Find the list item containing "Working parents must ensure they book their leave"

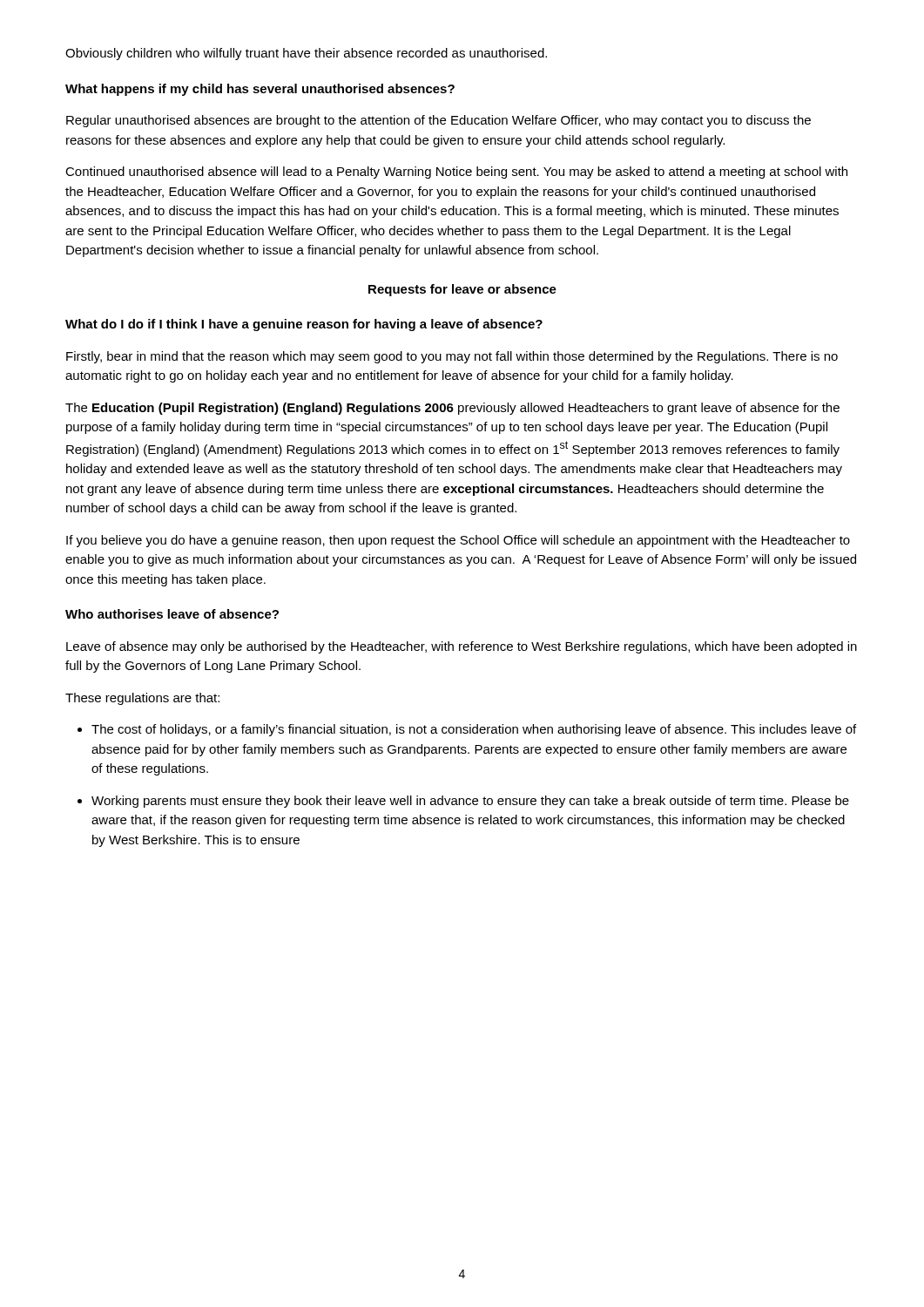point(475,820)
